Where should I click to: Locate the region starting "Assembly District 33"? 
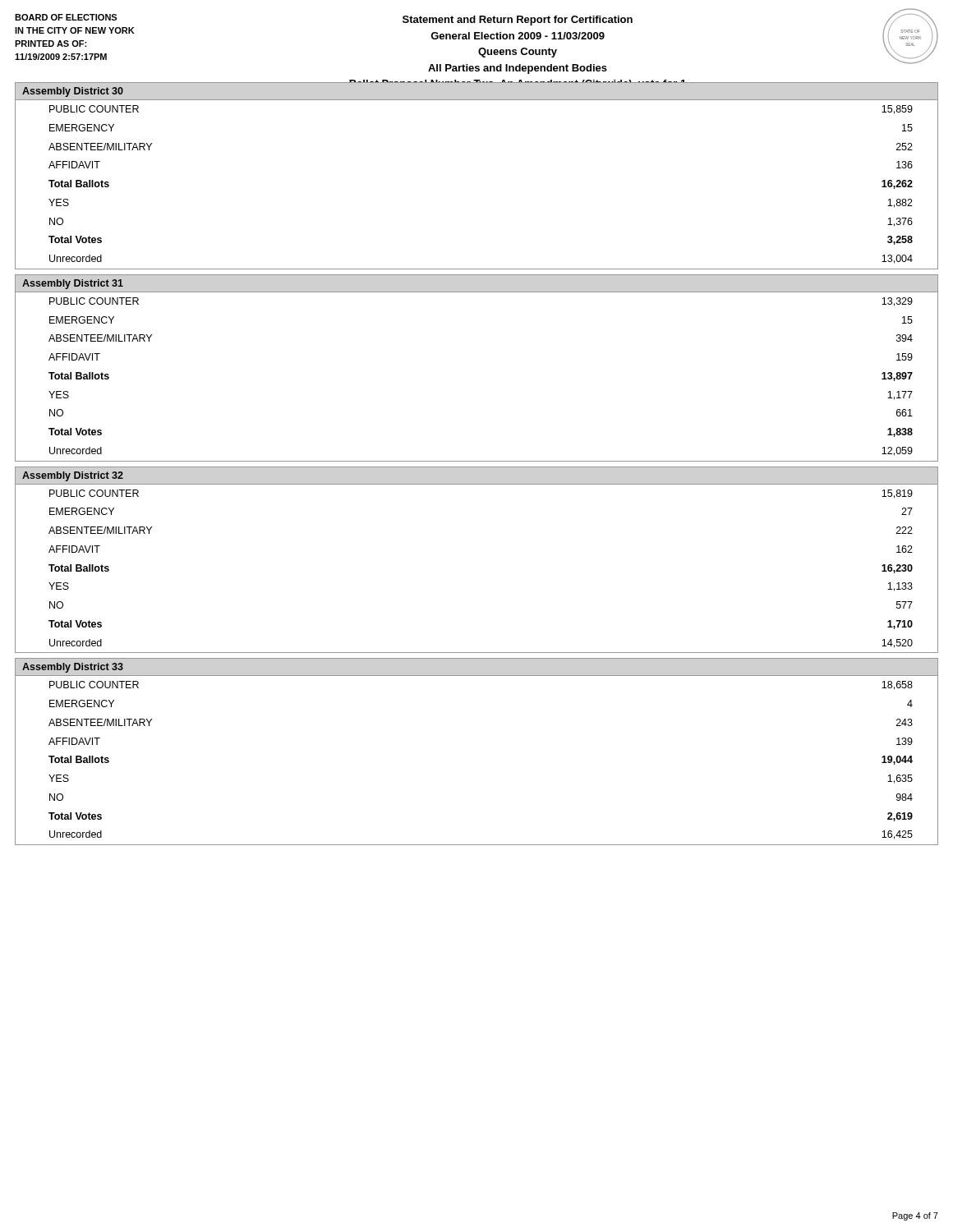tap(73, 667)
